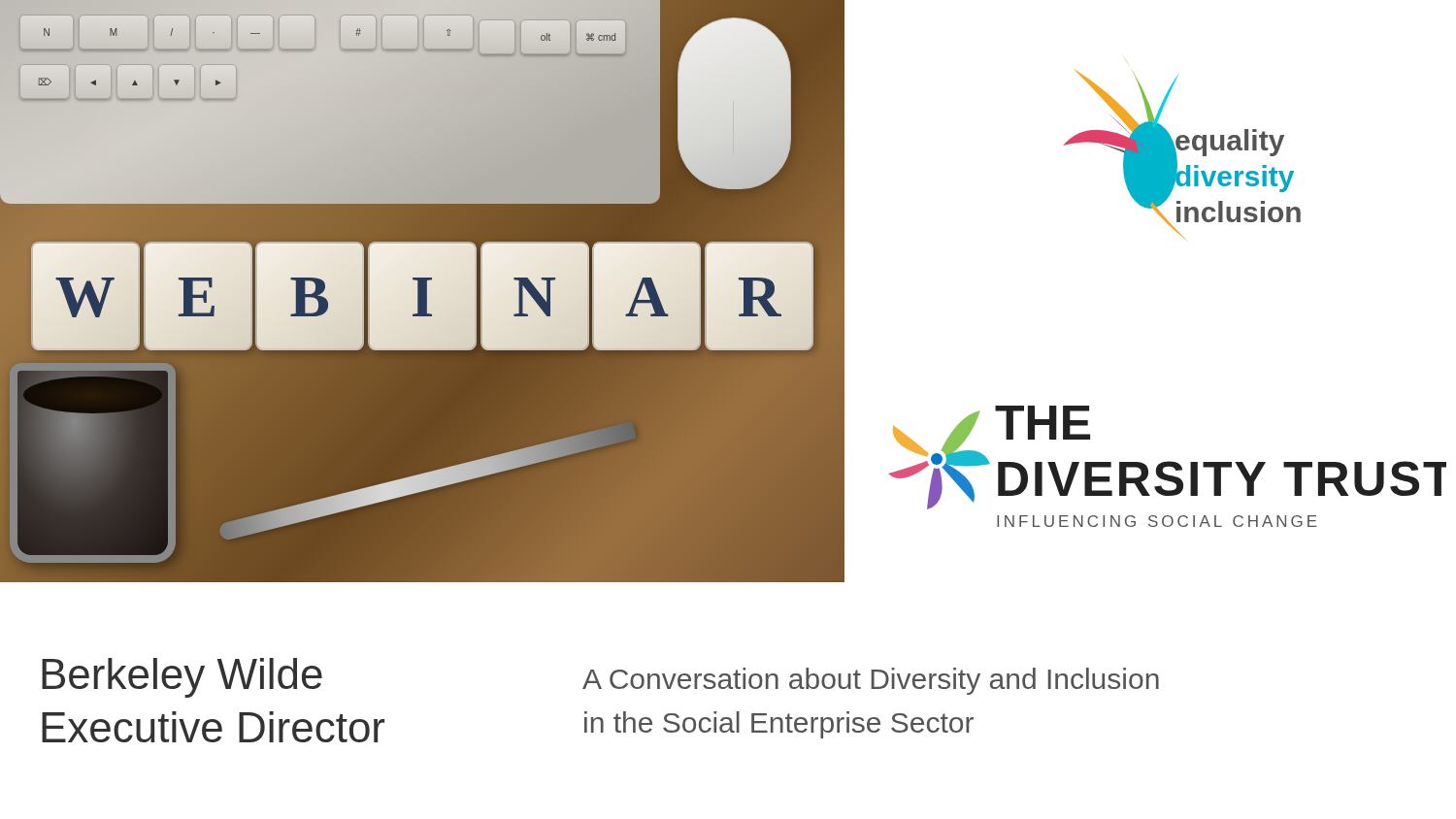
Task: Find the photo
Action: [422, 291]
